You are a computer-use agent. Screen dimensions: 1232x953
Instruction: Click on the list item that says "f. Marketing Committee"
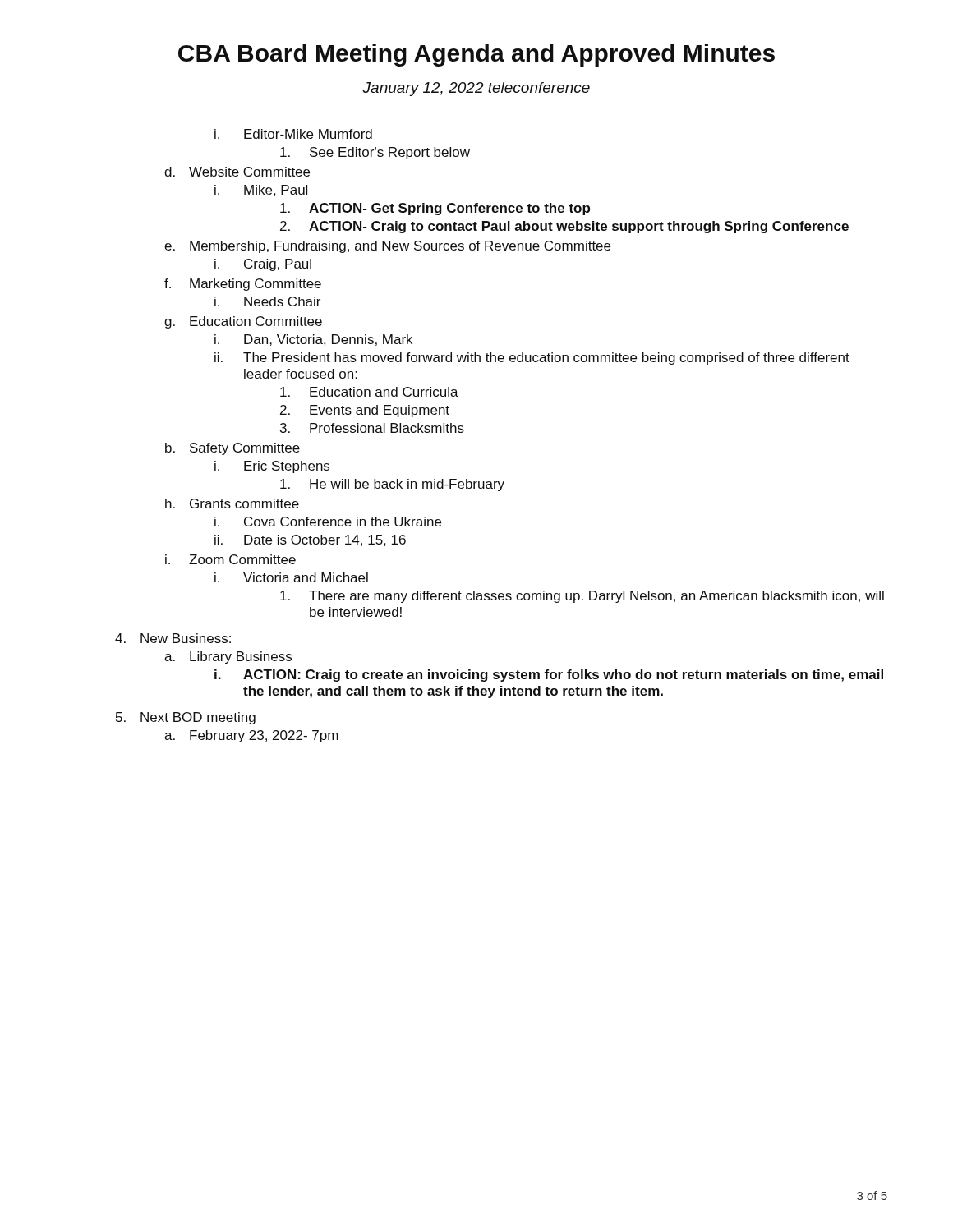(x=243, y=285)
